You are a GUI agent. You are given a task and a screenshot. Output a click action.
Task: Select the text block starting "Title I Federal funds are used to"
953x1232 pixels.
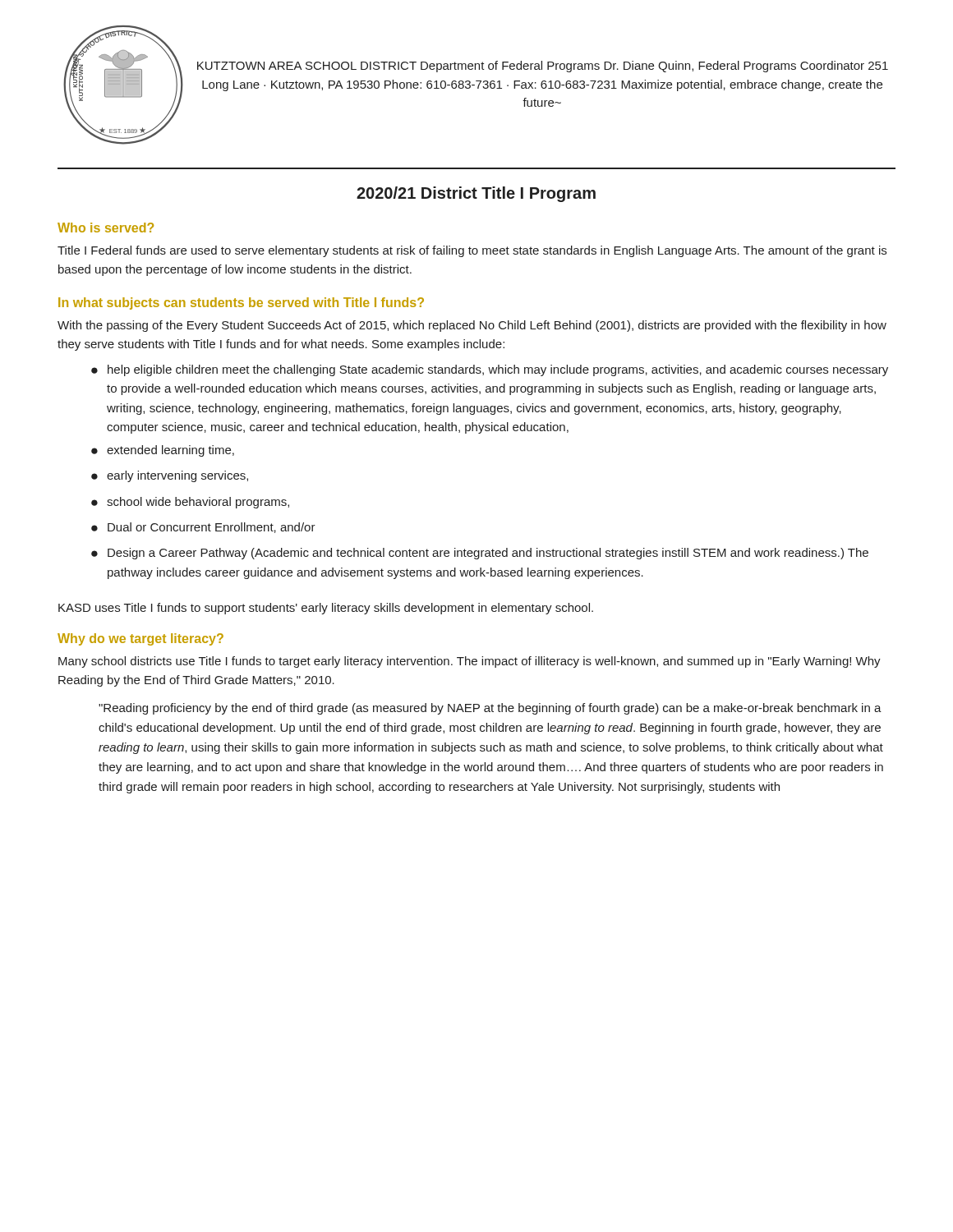472,260
